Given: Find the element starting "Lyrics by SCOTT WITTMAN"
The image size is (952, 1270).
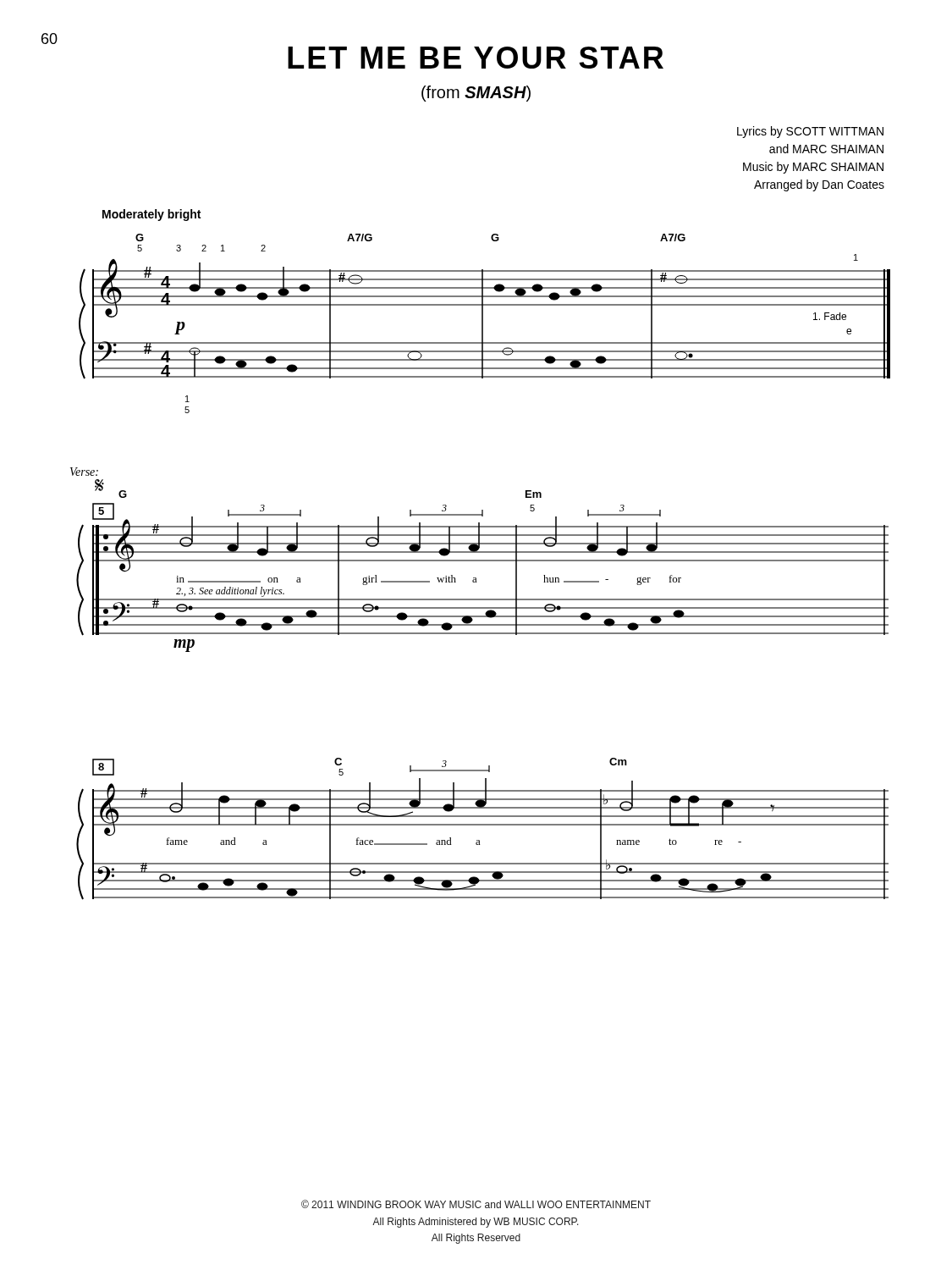Looking at the screenshot, I should coord(810,158).
